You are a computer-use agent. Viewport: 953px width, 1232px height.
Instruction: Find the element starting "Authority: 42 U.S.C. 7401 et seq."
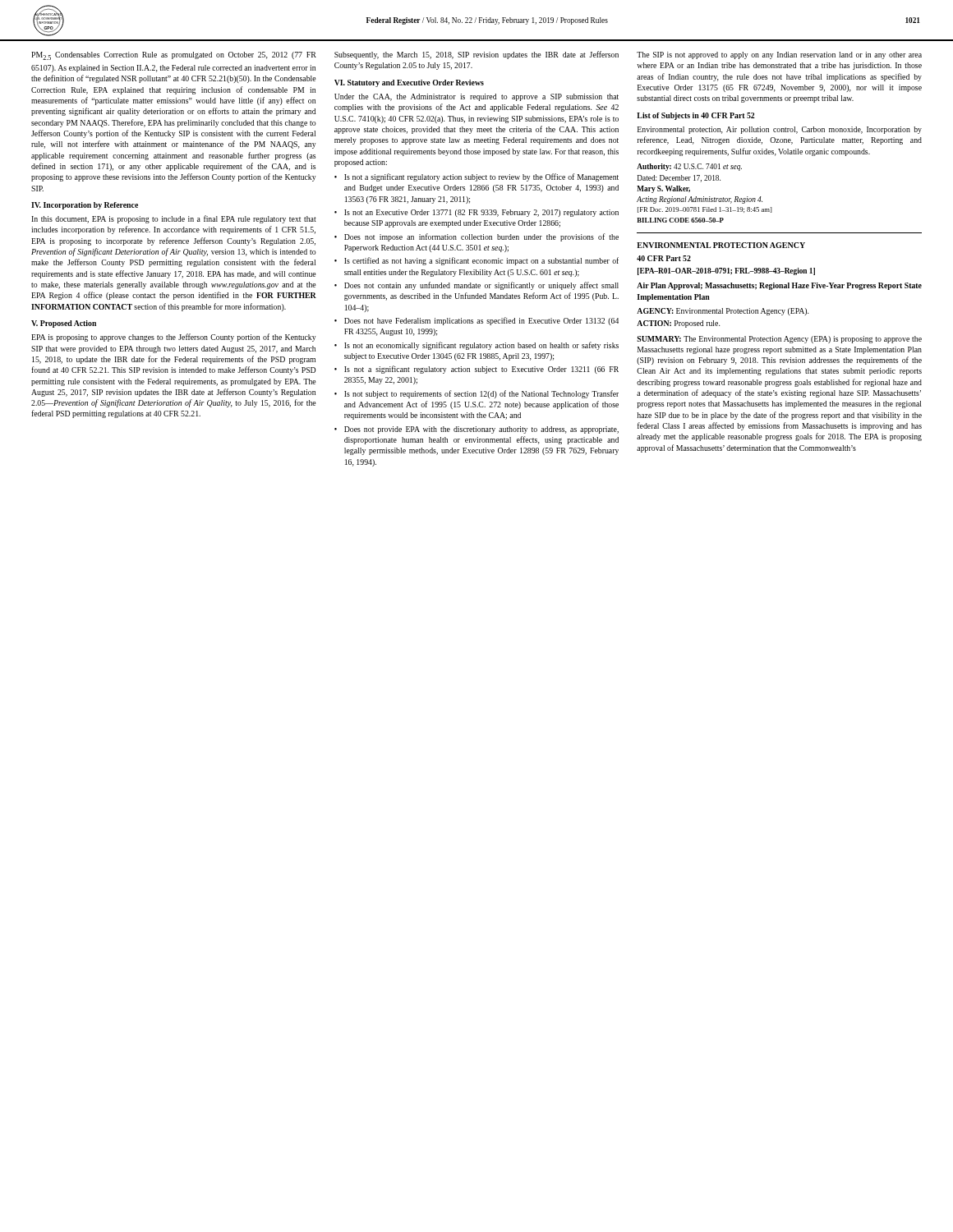[690, 167]
